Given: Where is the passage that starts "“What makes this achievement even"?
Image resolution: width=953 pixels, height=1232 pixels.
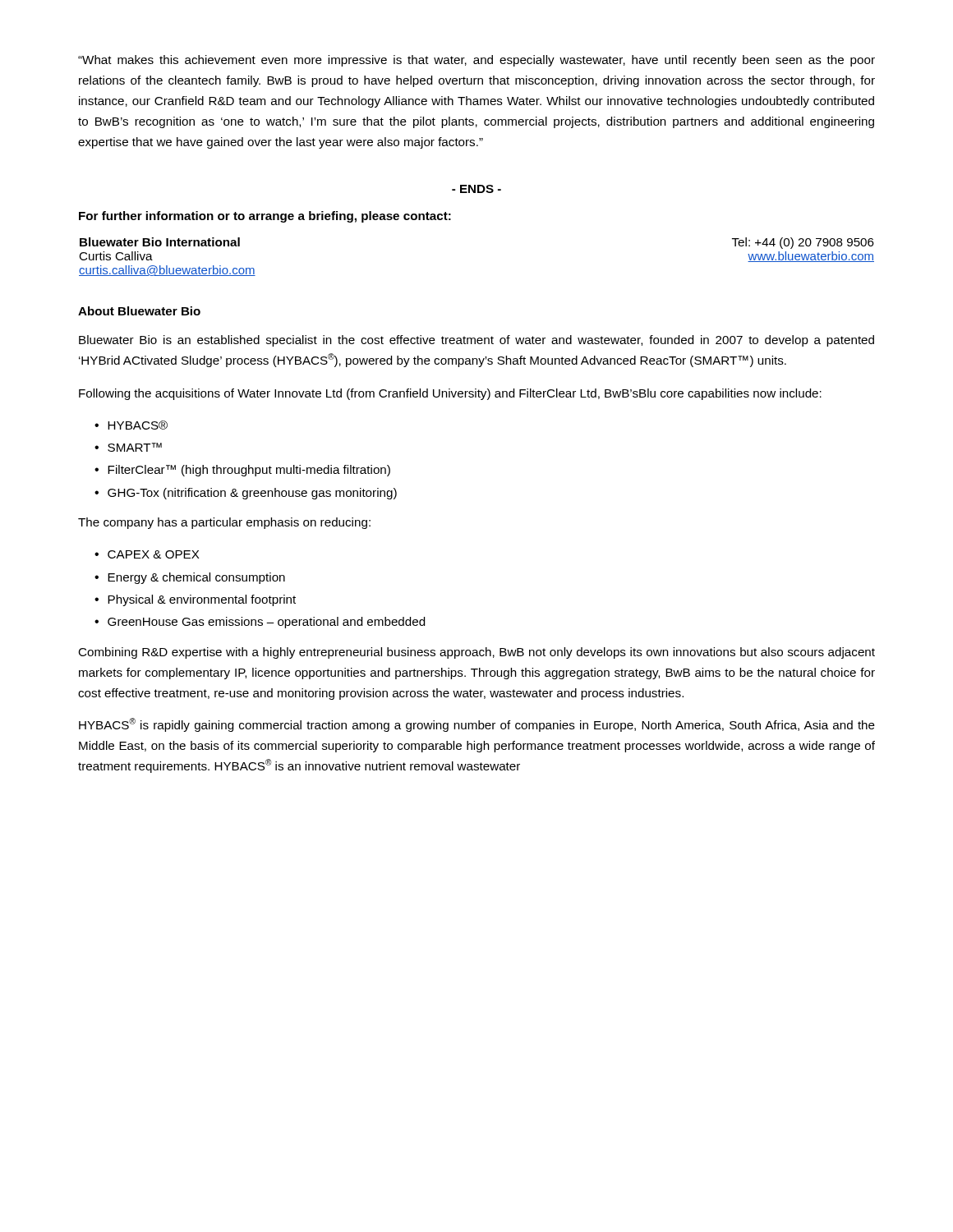Looking at the screenshot, I should (476, 101).
